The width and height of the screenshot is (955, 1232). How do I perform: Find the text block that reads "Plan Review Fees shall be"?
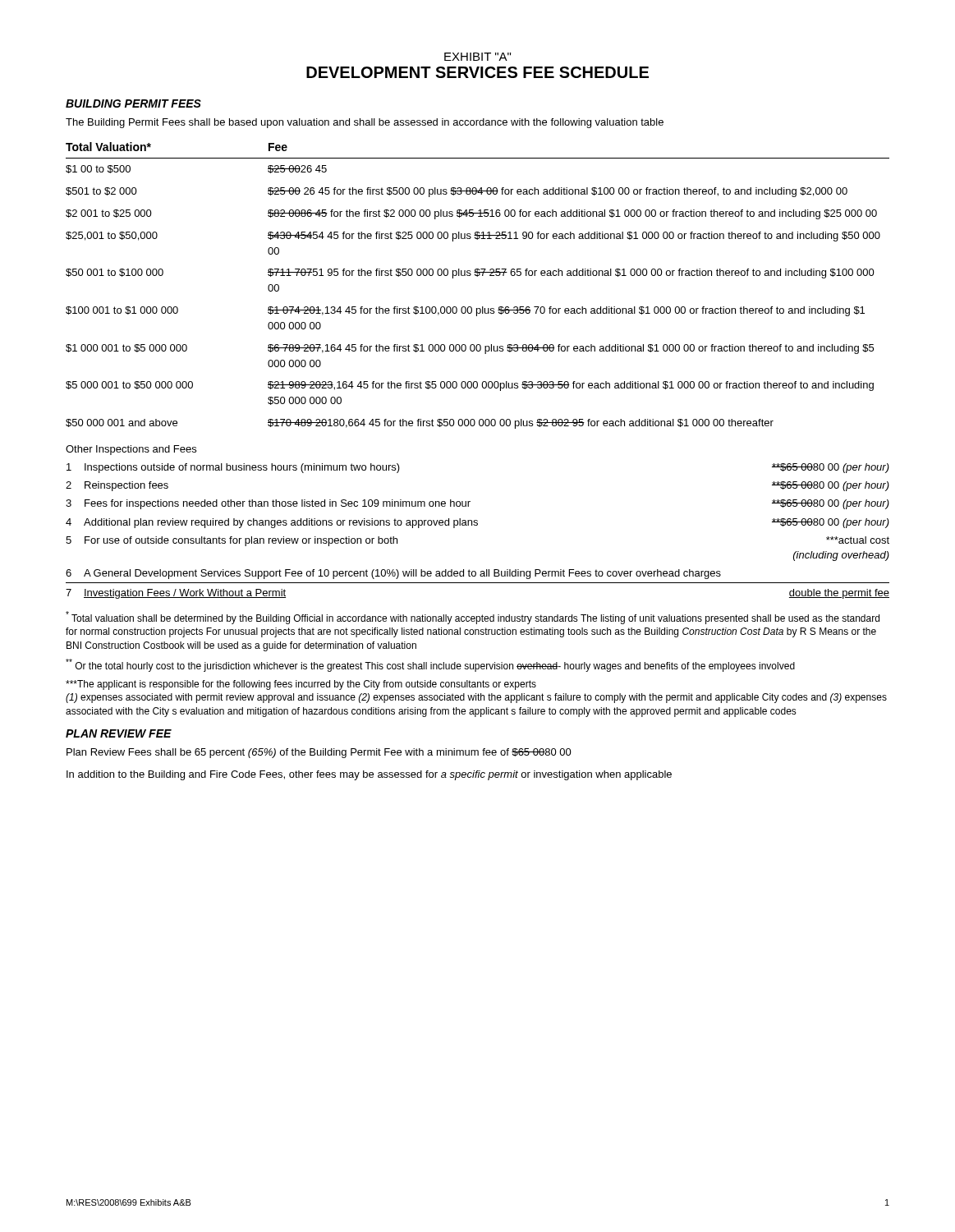tap(318, 752)
